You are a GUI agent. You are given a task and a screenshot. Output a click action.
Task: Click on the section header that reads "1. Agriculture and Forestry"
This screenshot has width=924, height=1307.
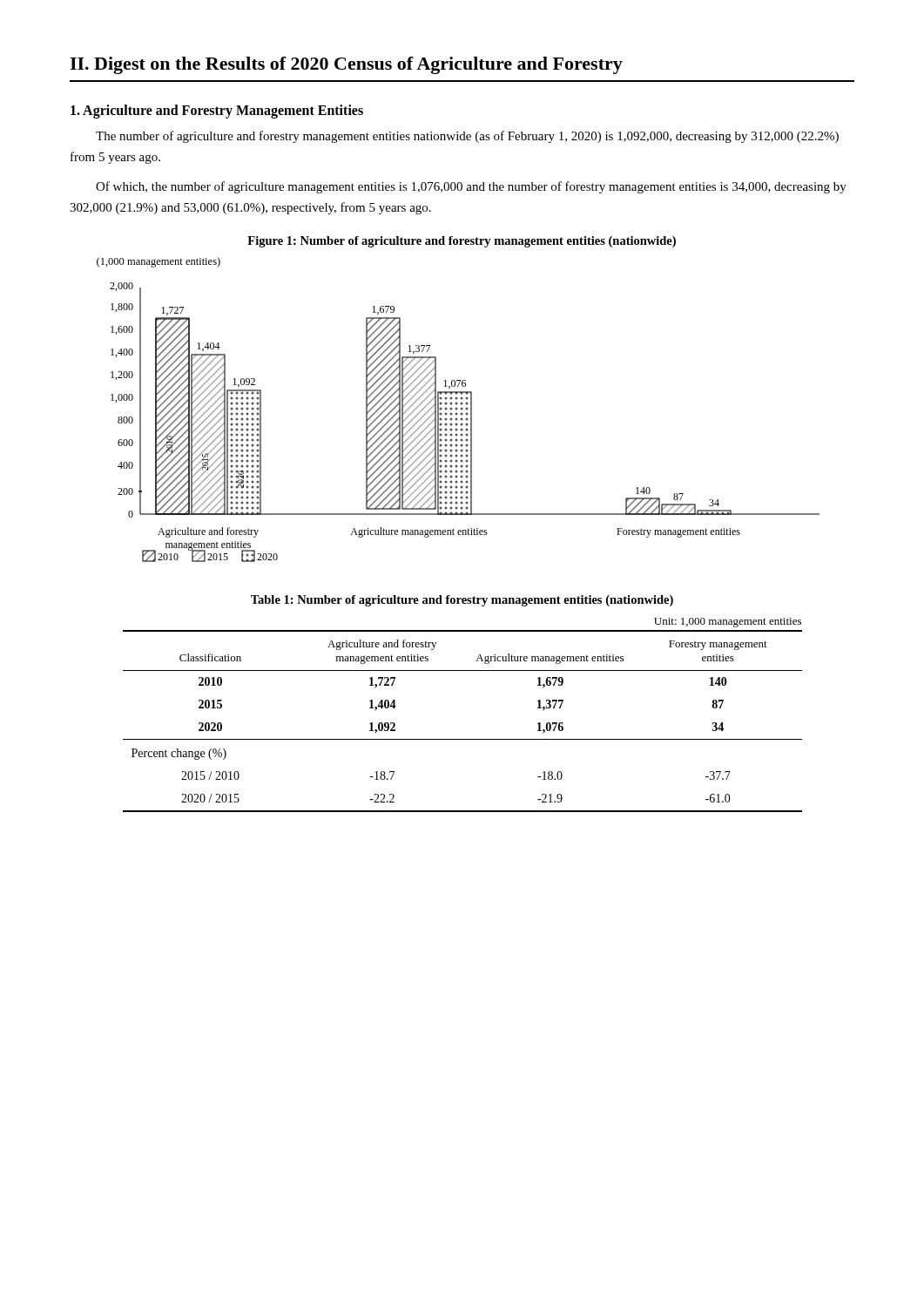point(217,112)
